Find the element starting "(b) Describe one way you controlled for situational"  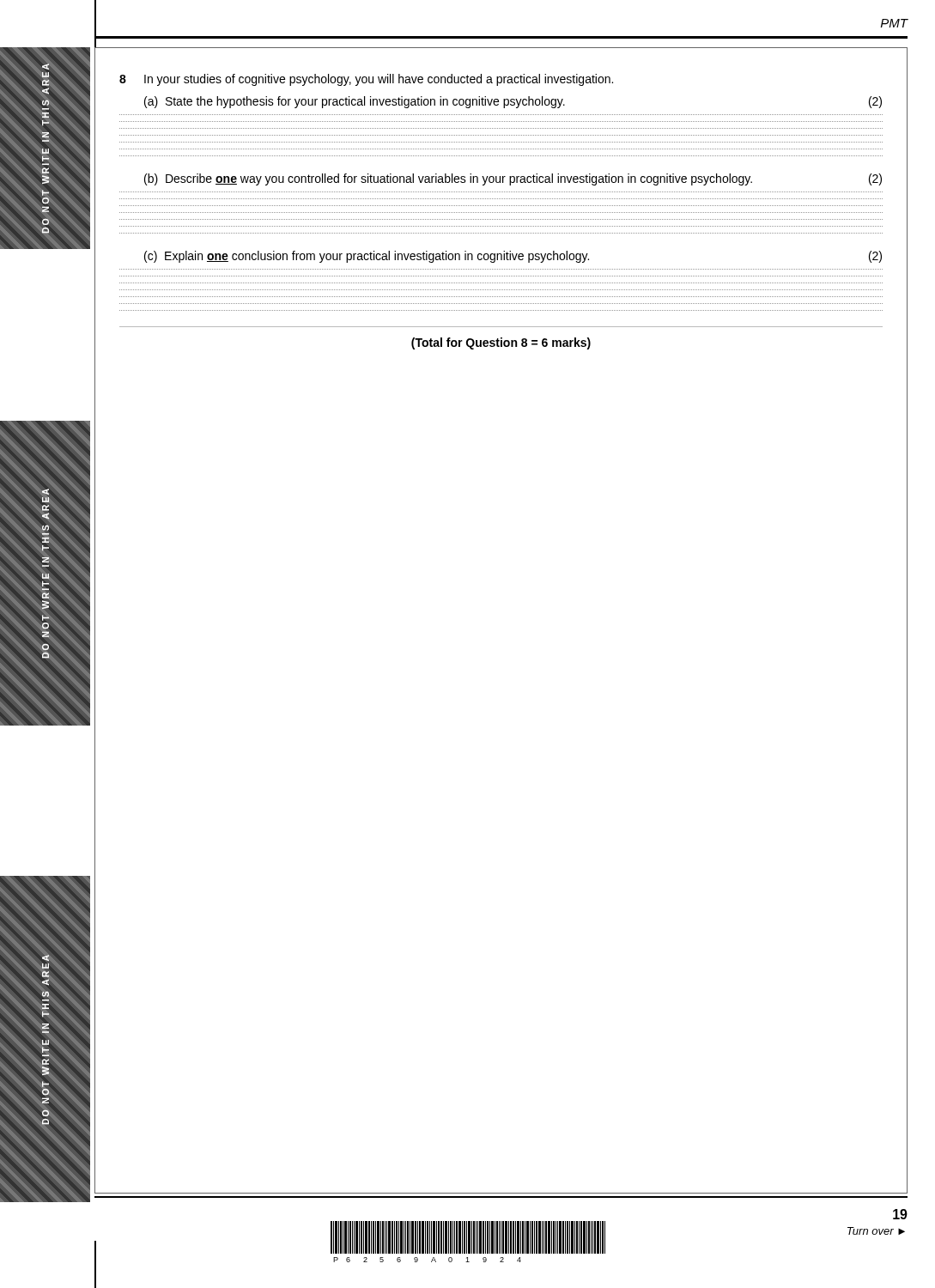[501, 179]
